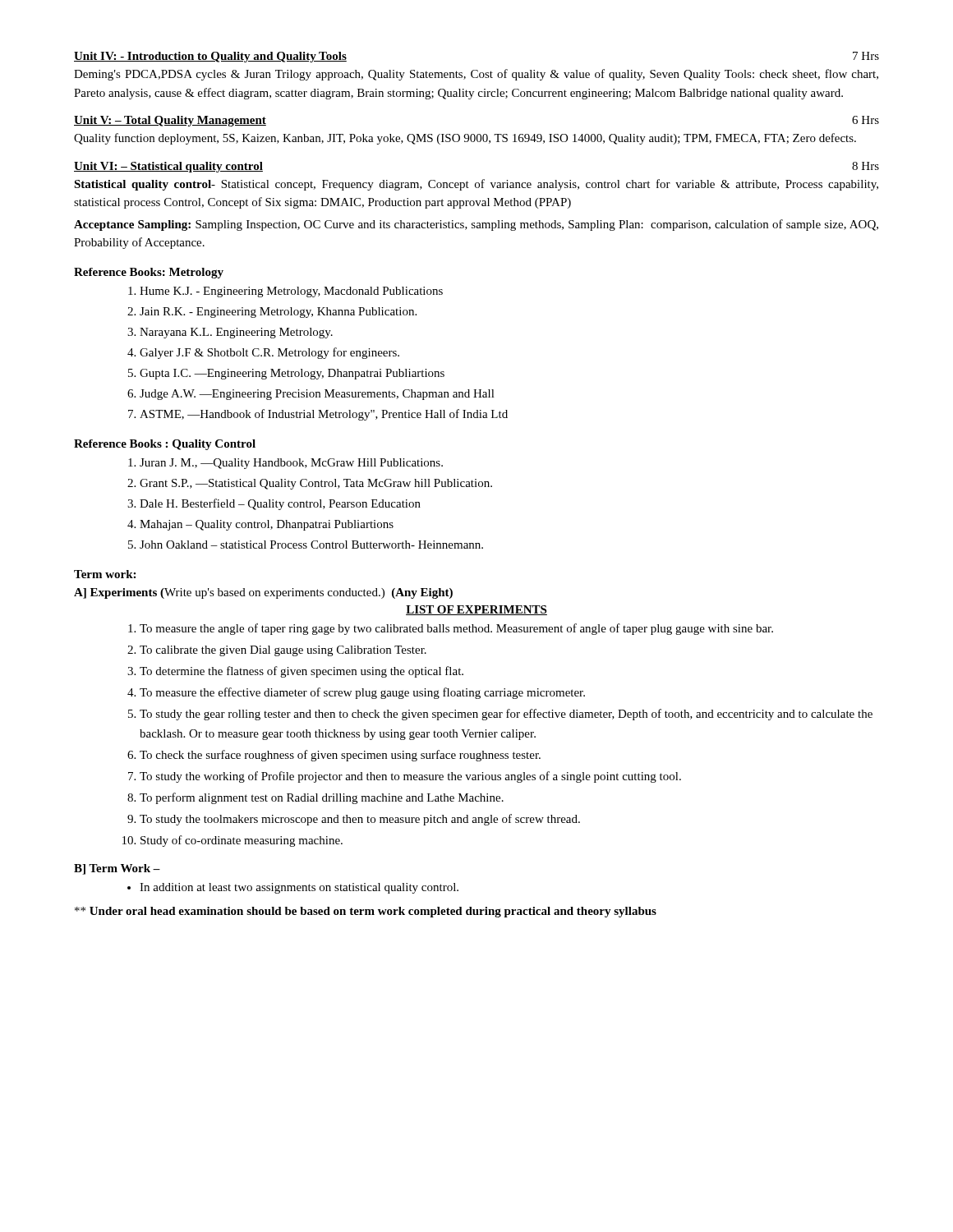Click the passage that begins "ASTME, —Handbook of"

(x=324, y=414)
